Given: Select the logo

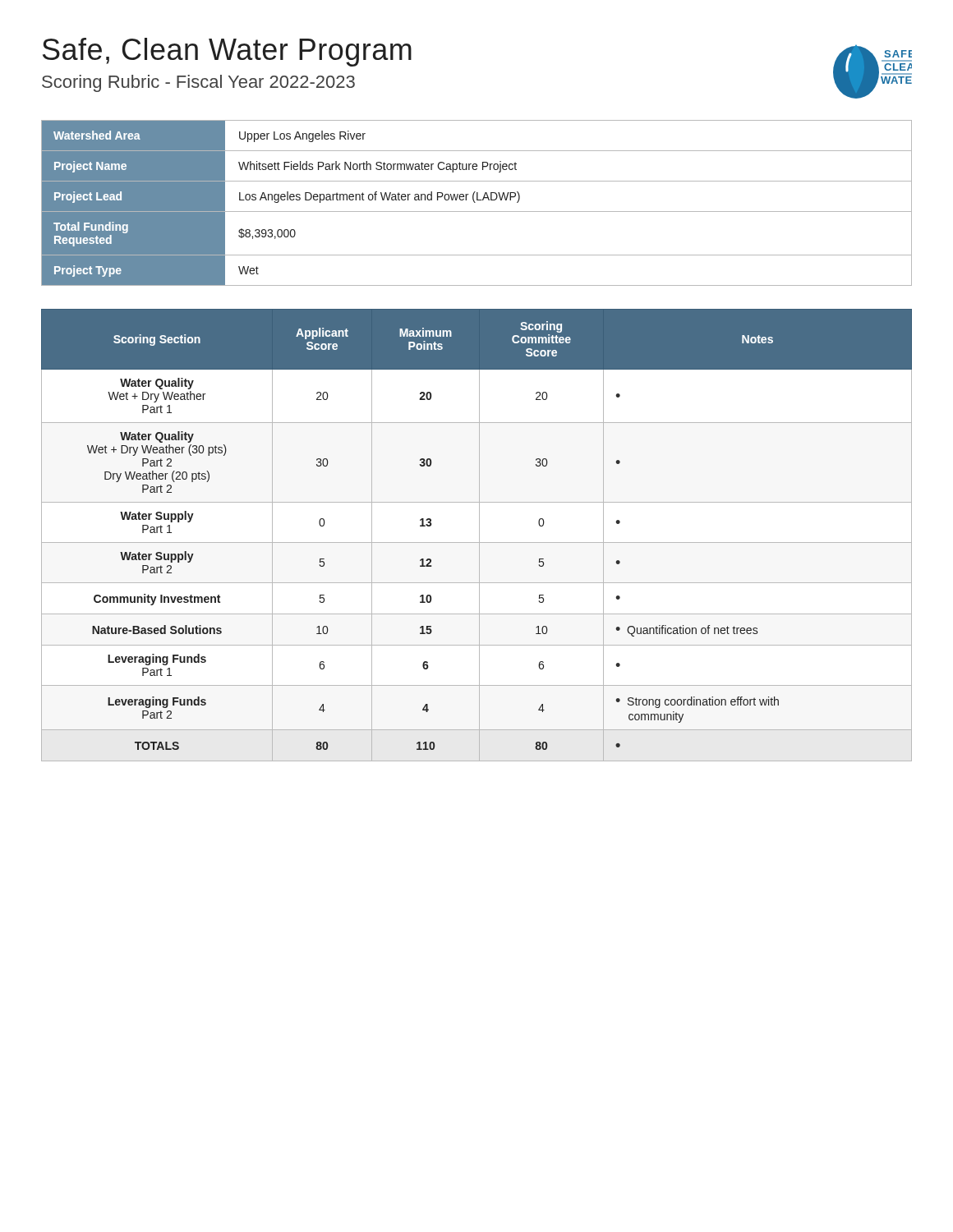Looking at the screenshot, I should (x=867, y=71).
